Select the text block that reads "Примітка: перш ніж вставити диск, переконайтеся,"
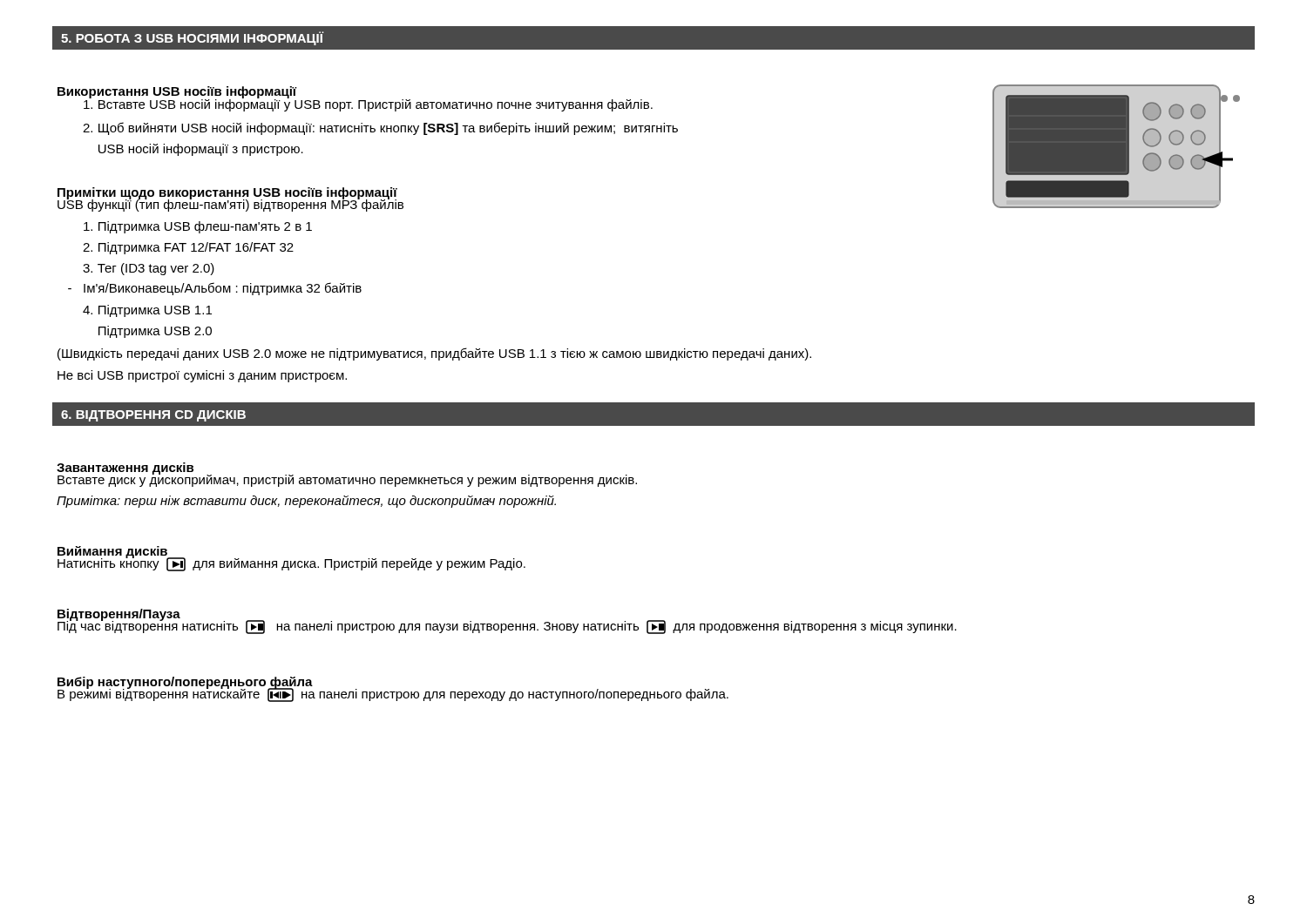 (307, 500)
